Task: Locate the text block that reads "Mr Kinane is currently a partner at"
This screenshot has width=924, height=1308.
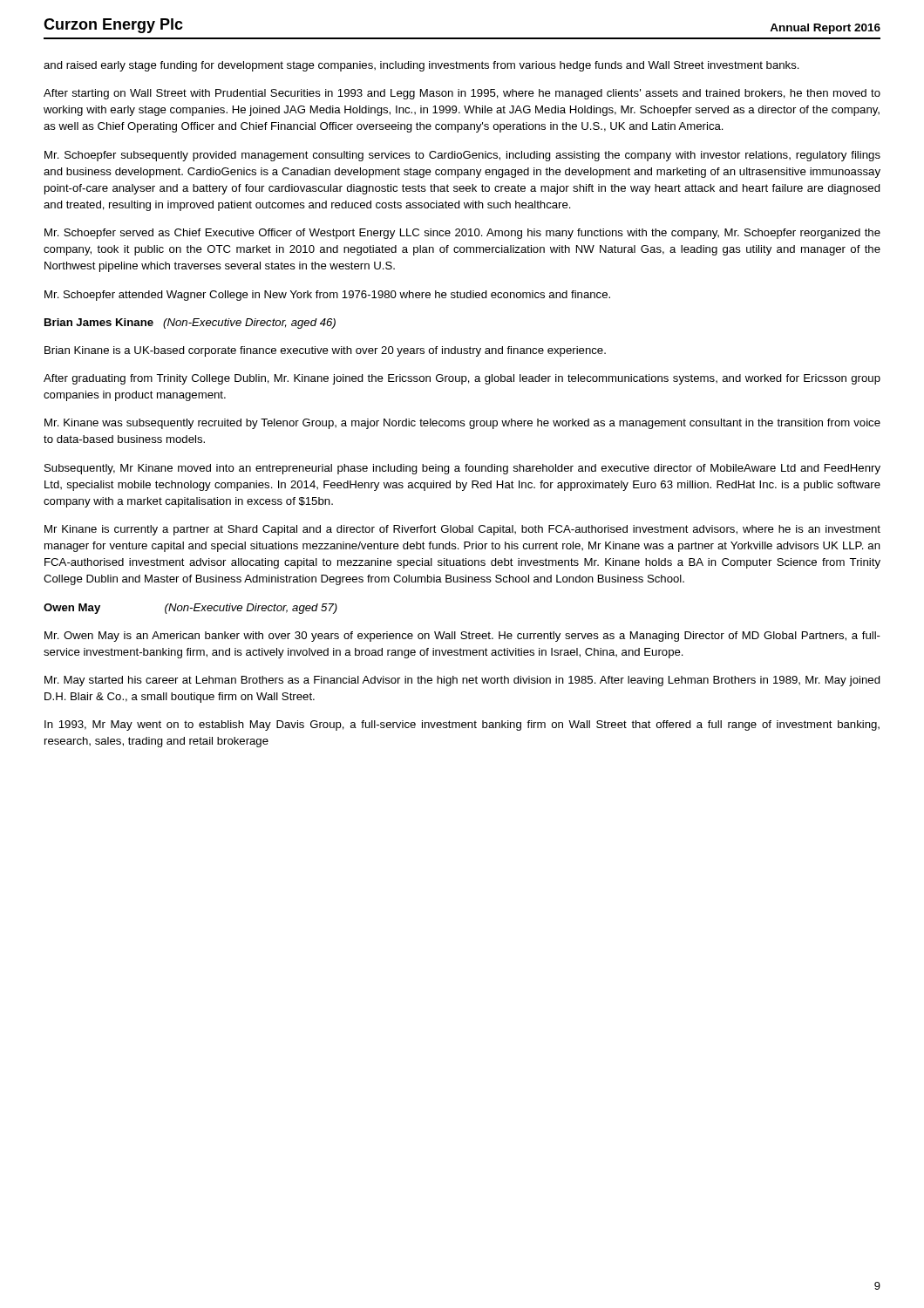Action: pyautogui.click(x=462, y=554)
